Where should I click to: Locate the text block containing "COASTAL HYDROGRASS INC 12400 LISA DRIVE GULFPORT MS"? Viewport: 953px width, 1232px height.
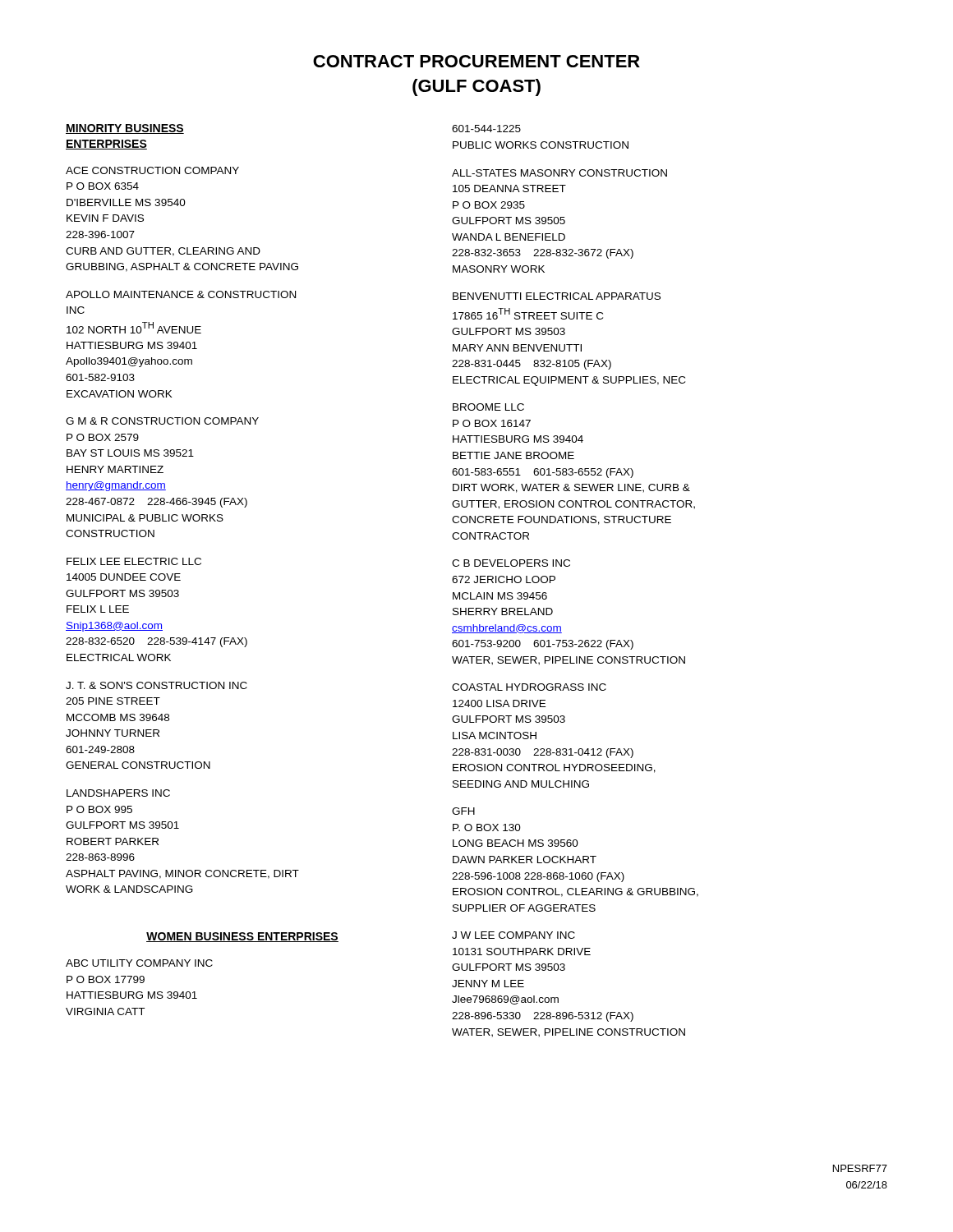[529, 687]
